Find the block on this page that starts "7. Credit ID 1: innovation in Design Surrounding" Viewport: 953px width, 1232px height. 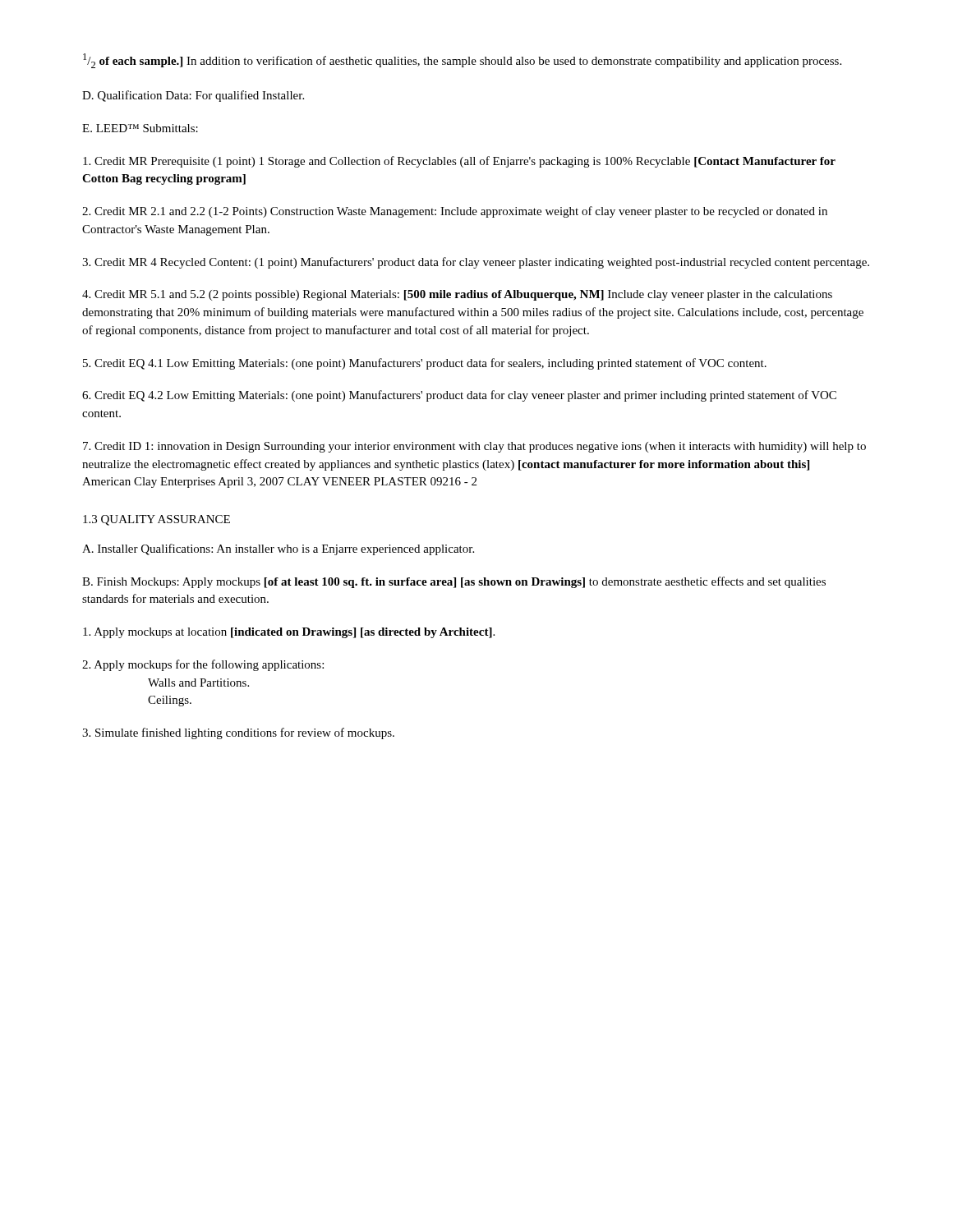tap(474, 464)
